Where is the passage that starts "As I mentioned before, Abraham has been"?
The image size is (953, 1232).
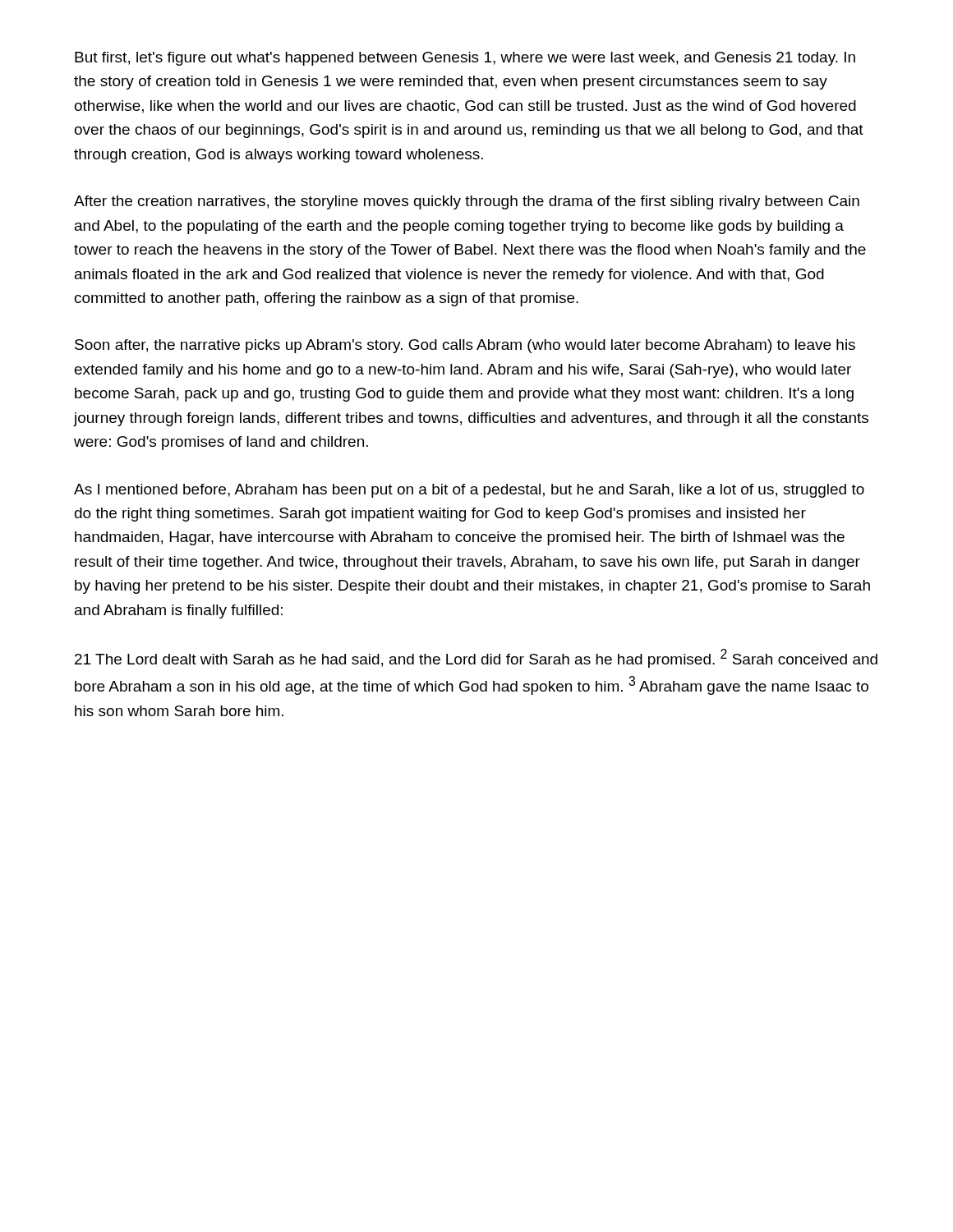click(x=472, y=549)
